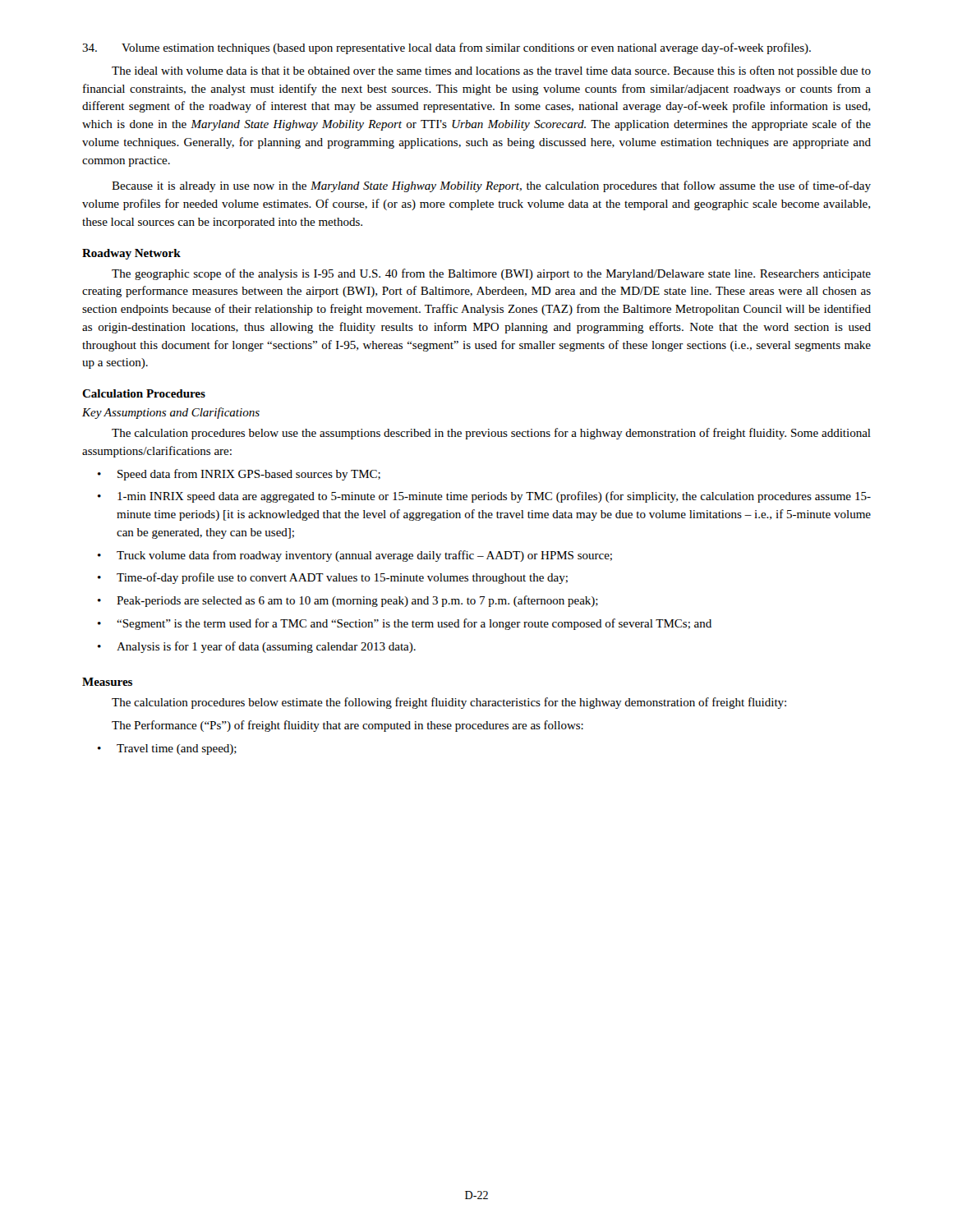Where does it say "Roadway Network"?

pyautogui.click(x=131, y=253)
